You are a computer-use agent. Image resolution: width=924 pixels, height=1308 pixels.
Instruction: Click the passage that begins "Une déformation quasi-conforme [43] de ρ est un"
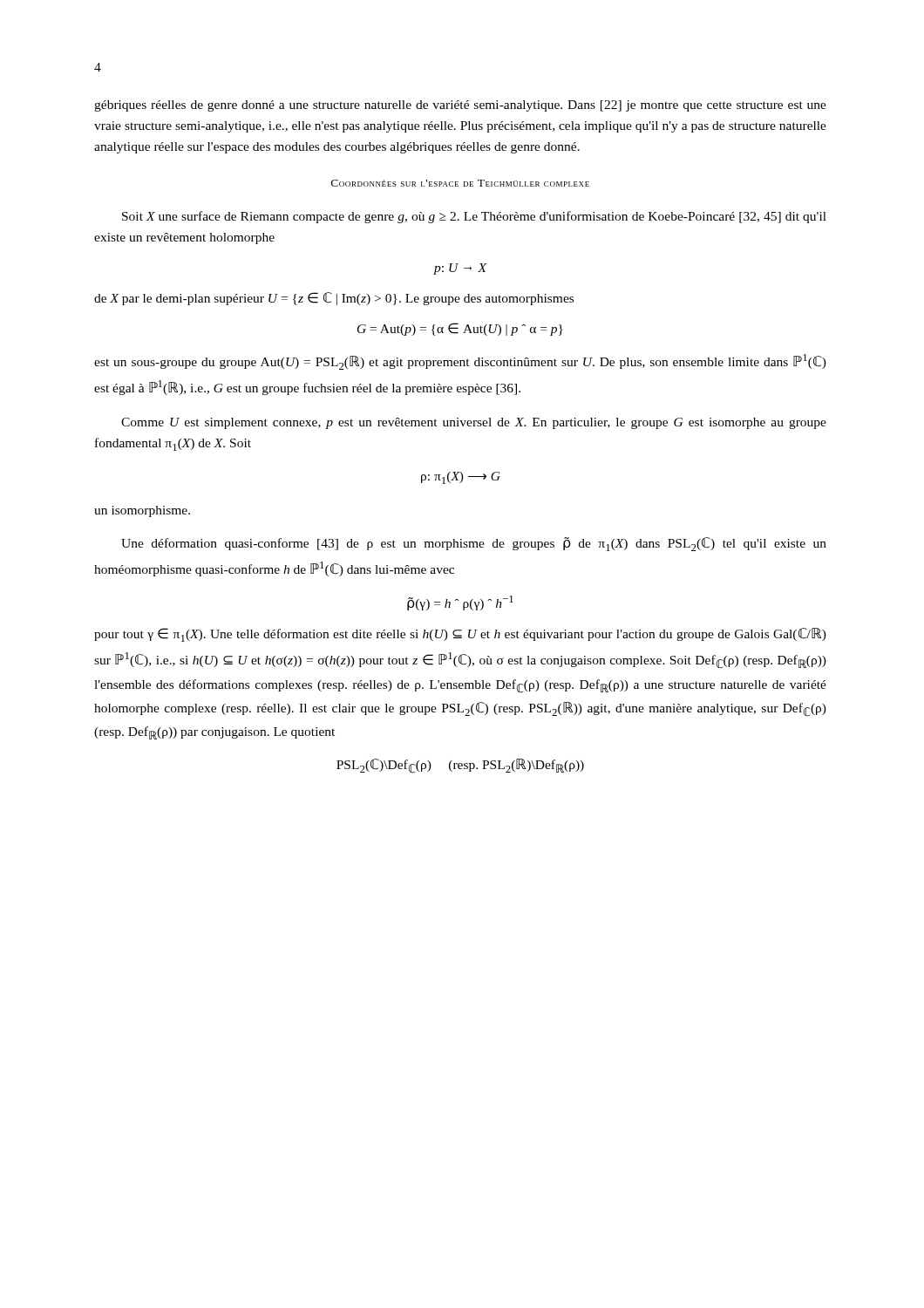coord(460,556)
